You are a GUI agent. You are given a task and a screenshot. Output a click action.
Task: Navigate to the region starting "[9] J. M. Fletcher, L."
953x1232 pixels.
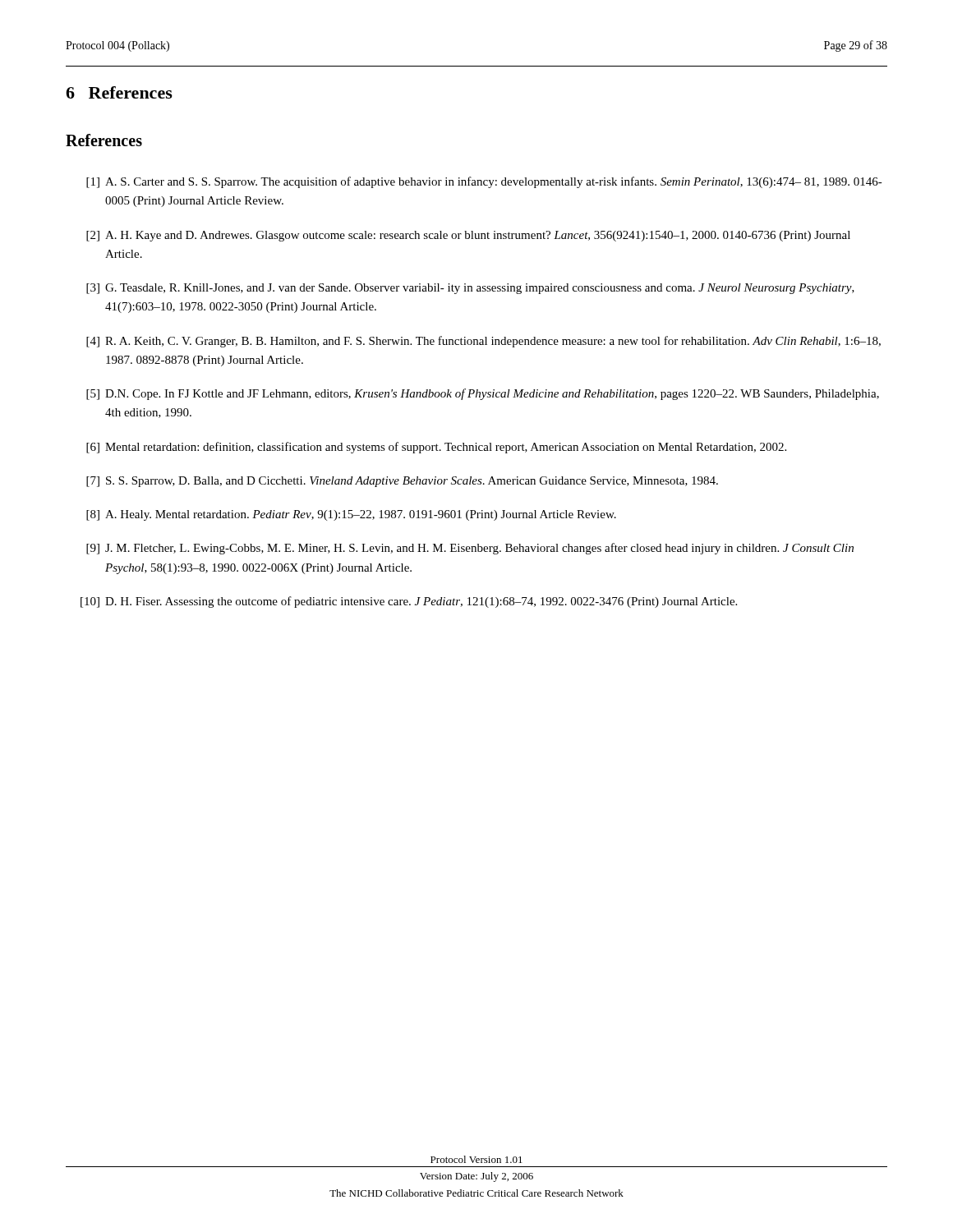click(476, 558)
